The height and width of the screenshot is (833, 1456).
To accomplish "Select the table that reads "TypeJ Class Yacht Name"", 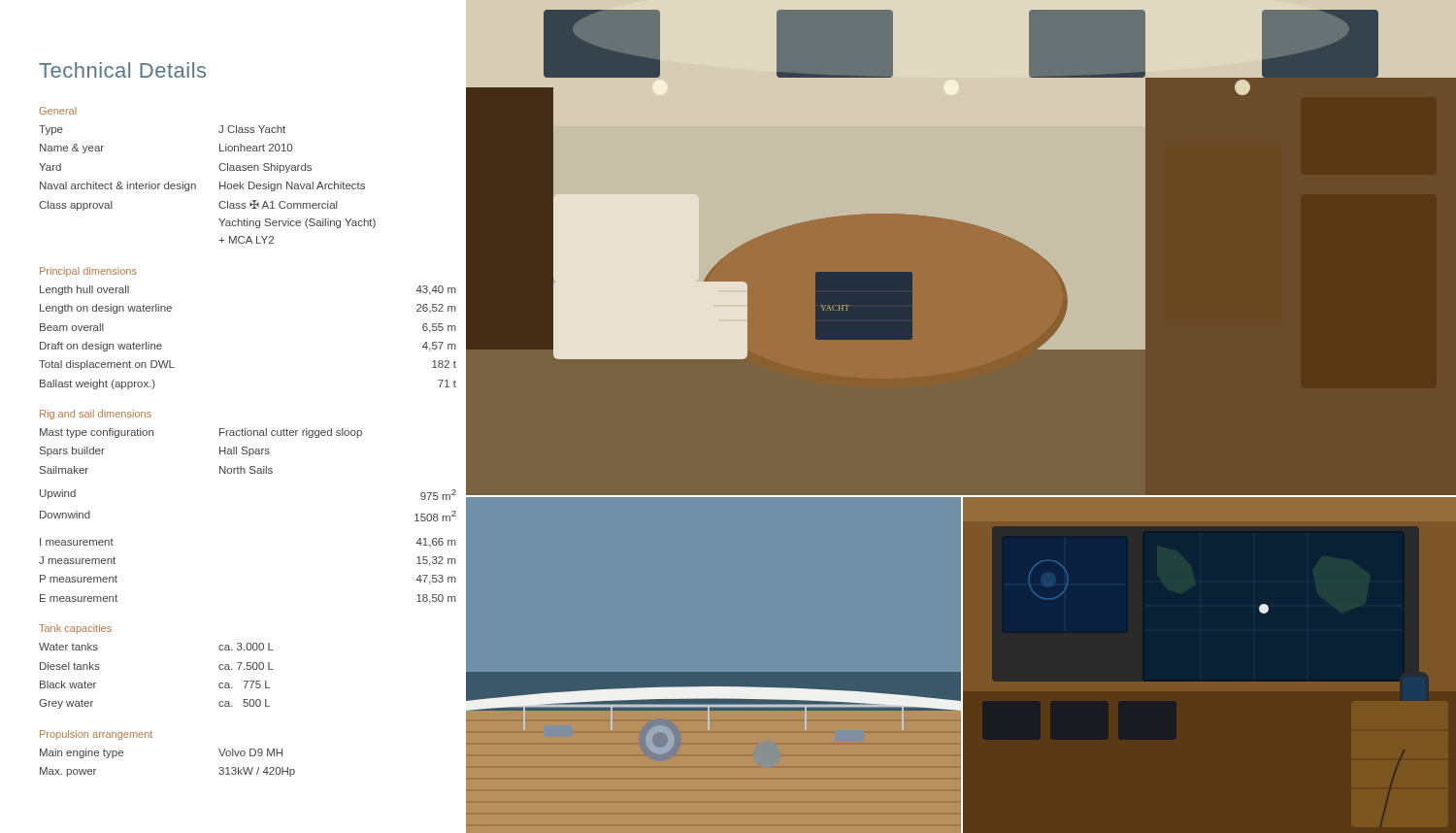I will click(x=248, y=185).
